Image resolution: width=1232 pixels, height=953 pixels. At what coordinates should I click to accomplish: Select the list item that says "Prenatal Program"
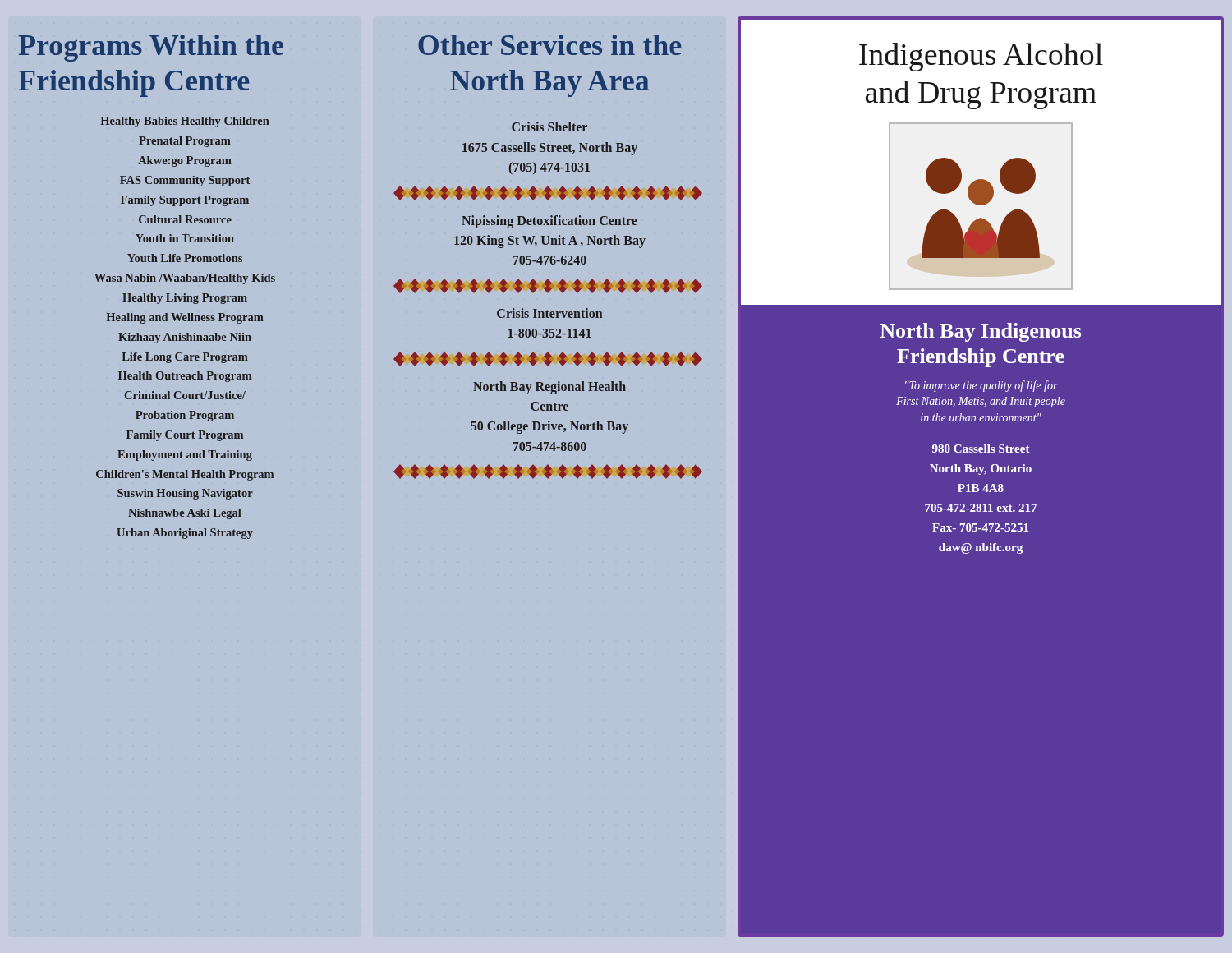[x=185, y=141]
